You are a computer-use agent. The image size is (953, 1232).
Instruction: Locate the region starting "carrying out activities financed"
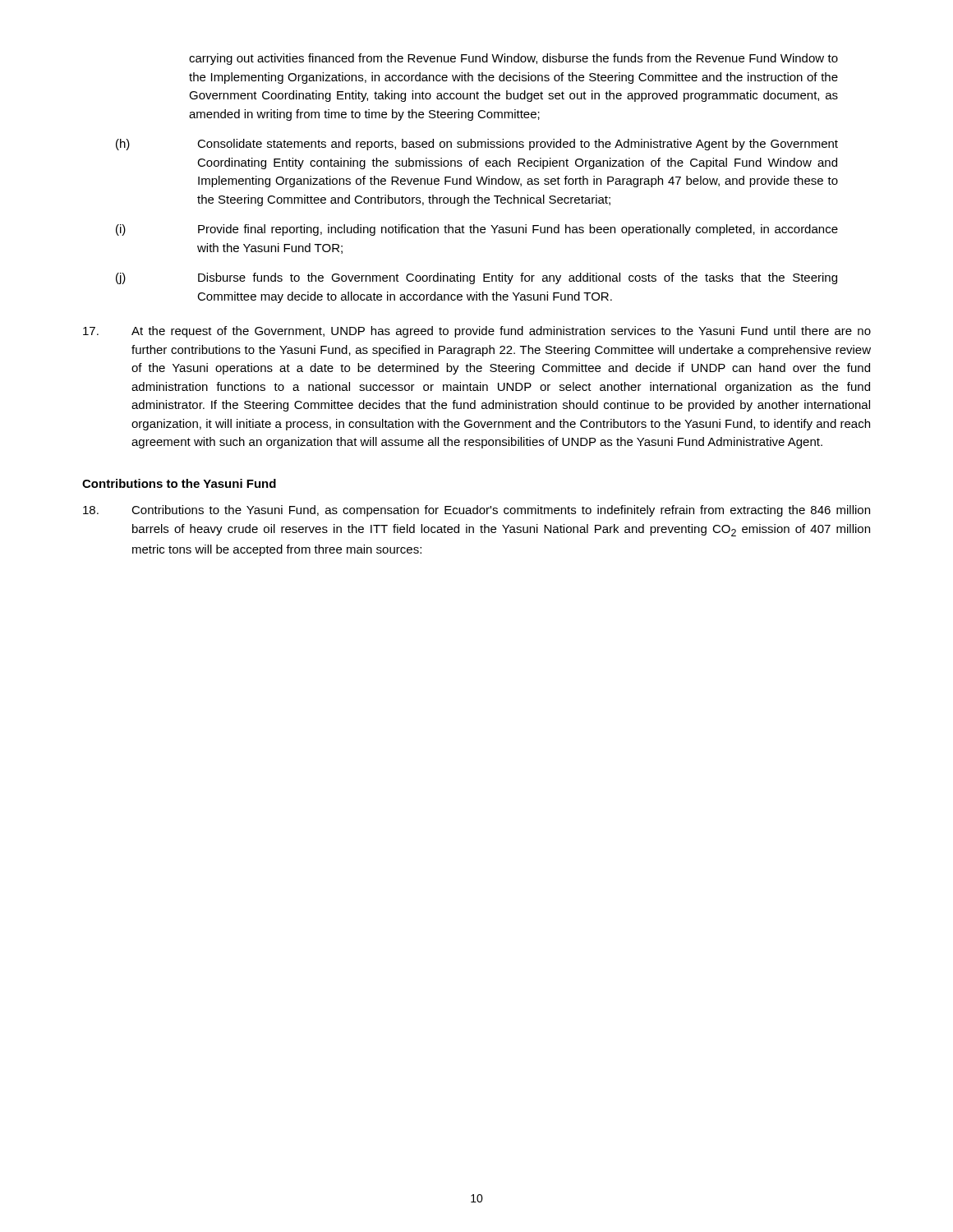pyautogui.click(x=513, y=86)
